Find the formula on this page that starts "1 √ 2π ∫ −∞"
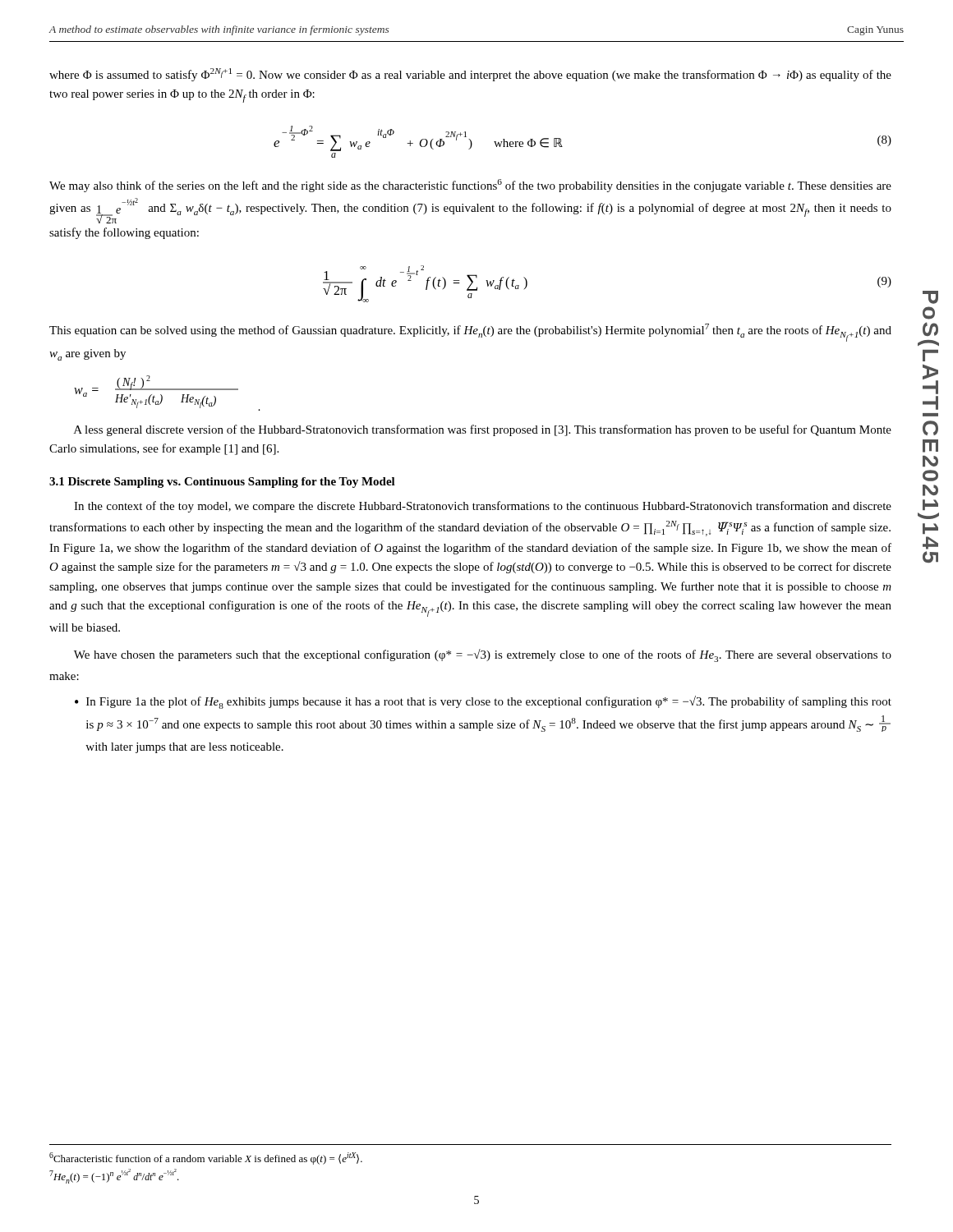 point(470,281)
